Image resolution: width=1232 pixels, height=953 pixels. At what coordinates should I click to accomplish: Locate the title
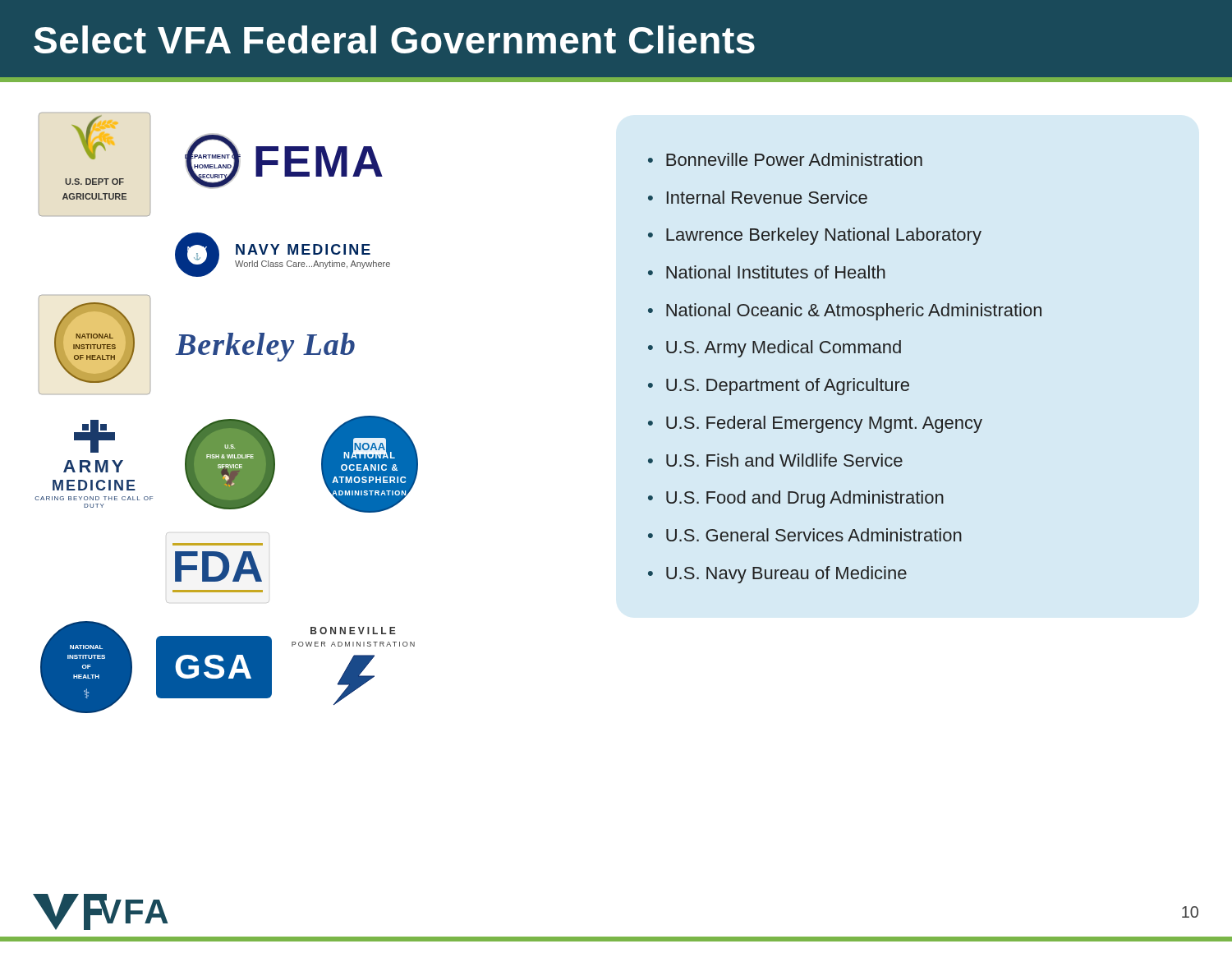(x=616, y=40)
